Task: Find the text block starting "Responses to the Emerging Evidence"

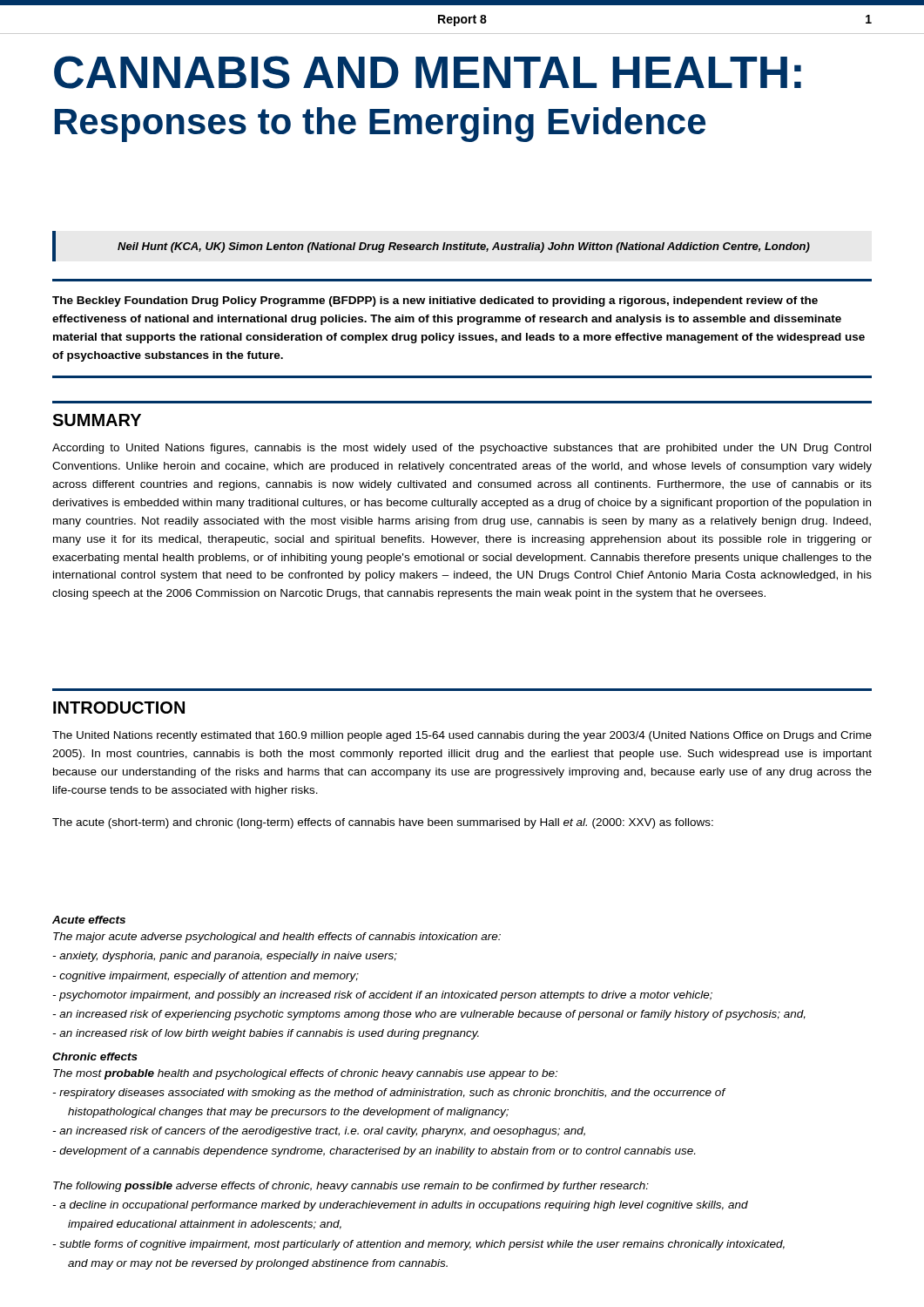Action: [380, 122]
